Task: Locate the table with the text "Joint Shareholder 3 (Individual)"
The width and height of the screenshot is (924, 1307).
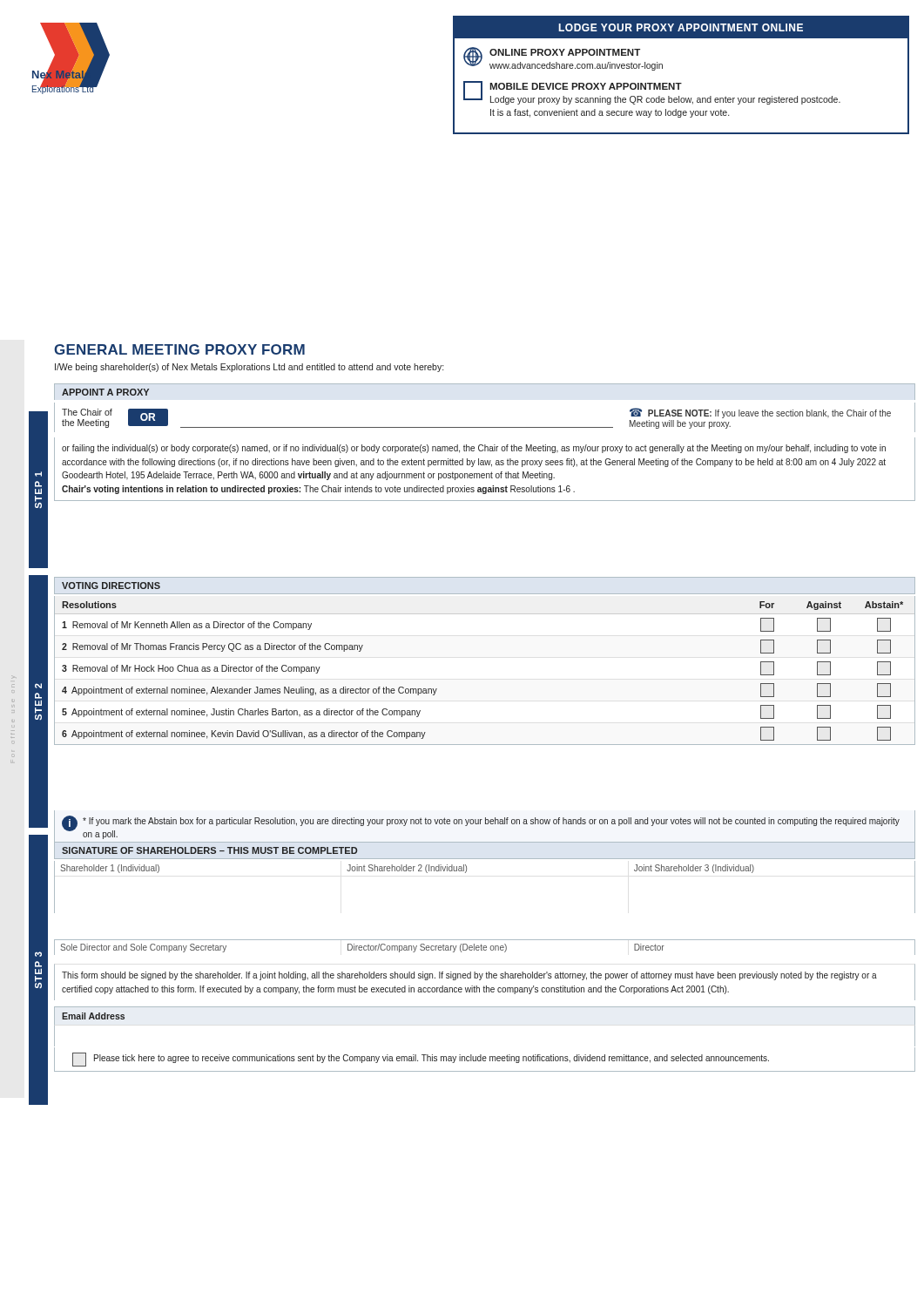Action: [485, 887]
